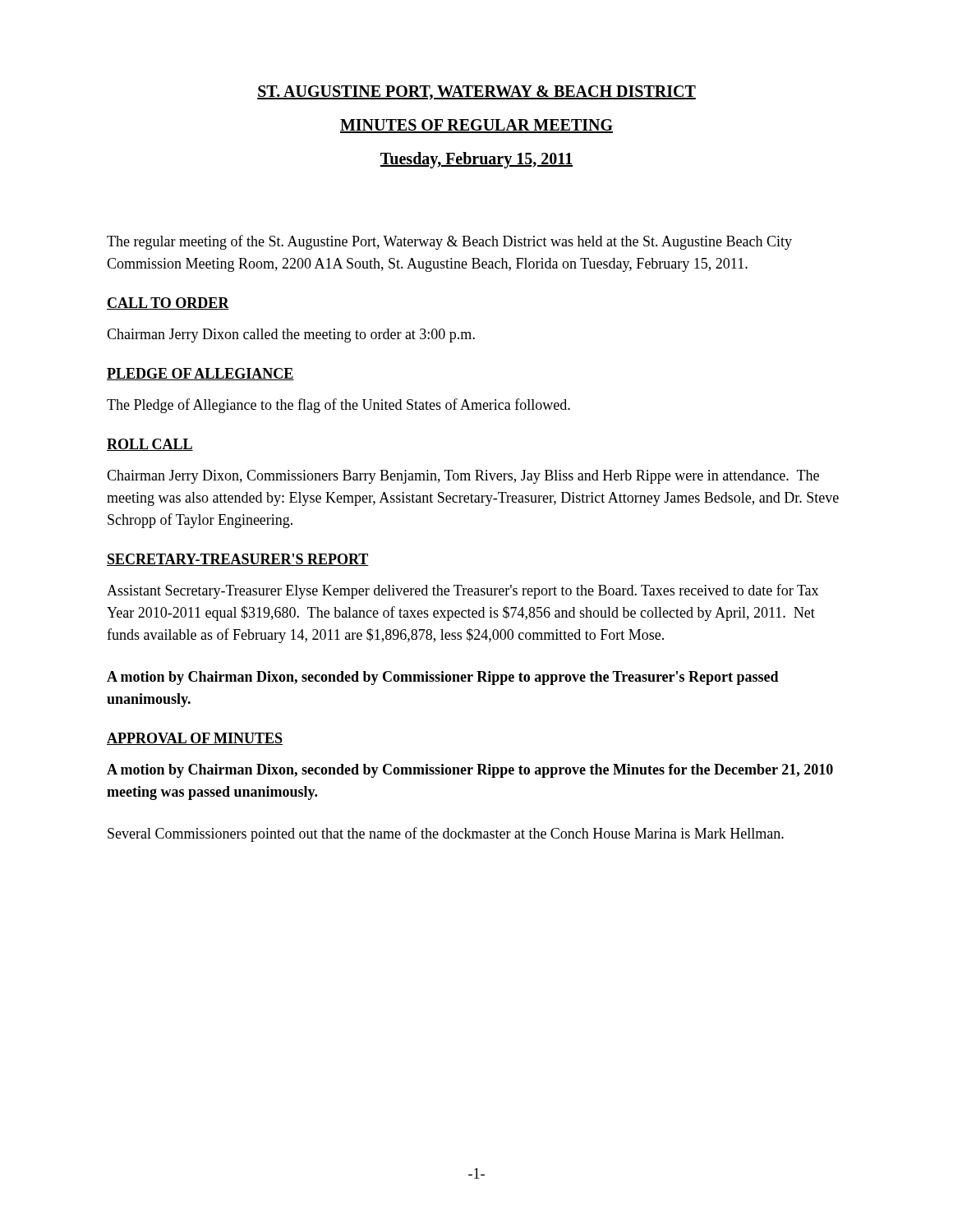The image size is (953, 1232).
Task: Click on the section header that says "CALL TO ORDER"
Action: tap(168, 303)
